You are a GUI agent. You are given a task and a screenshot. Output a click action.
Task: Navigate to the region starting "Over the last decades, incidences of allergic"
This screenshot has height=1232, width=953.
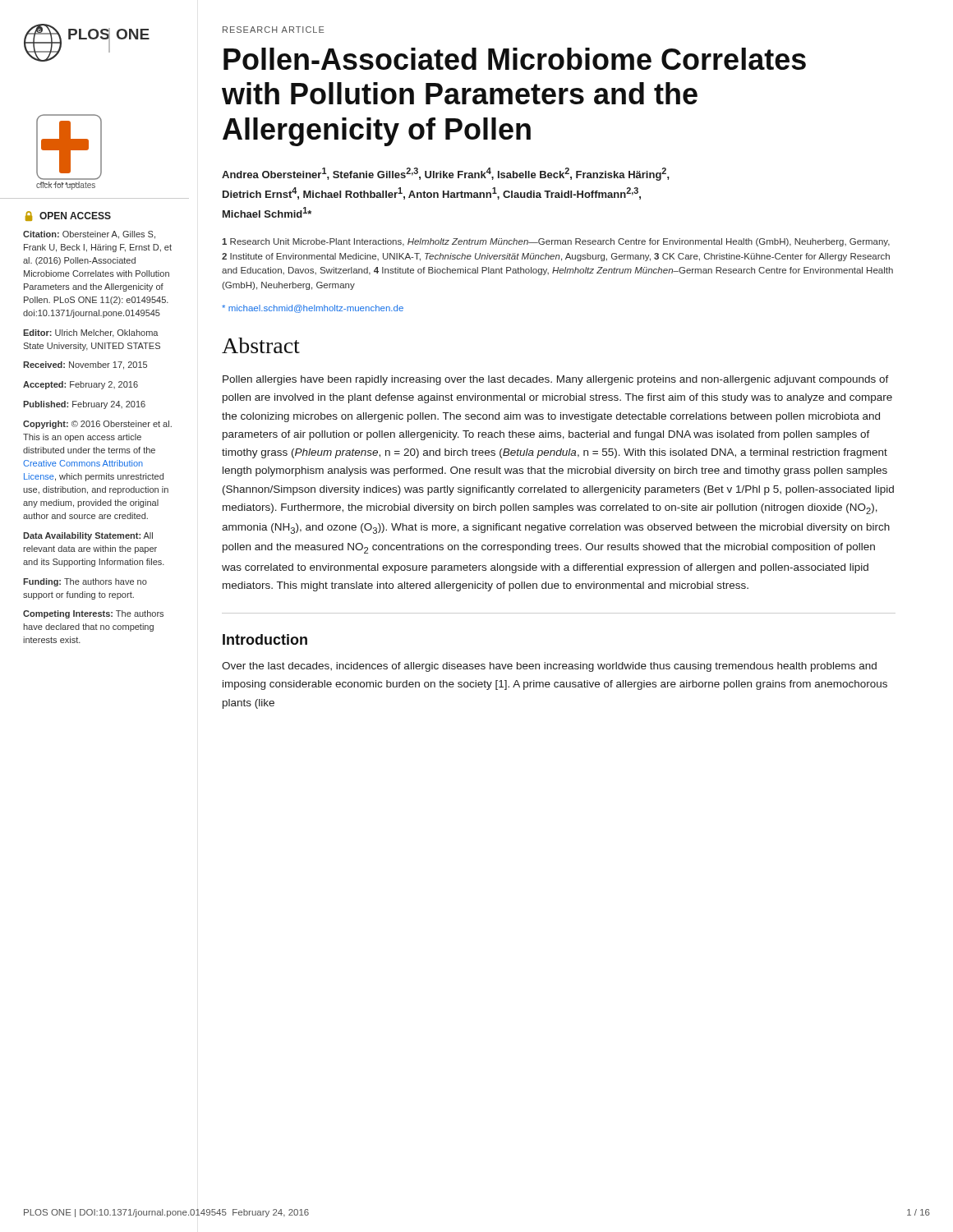(x=555, y=684)
